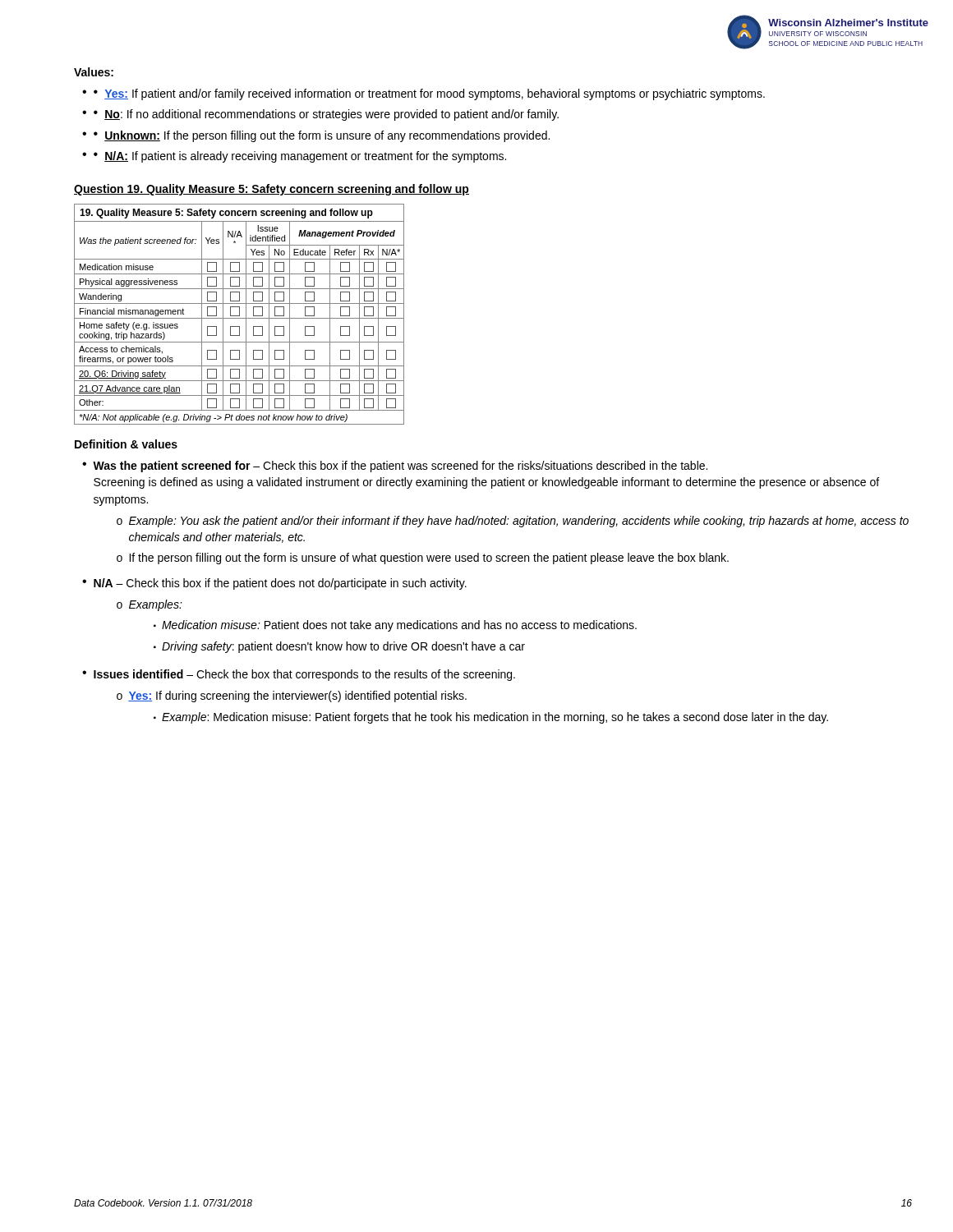Locate the logo

828,32
